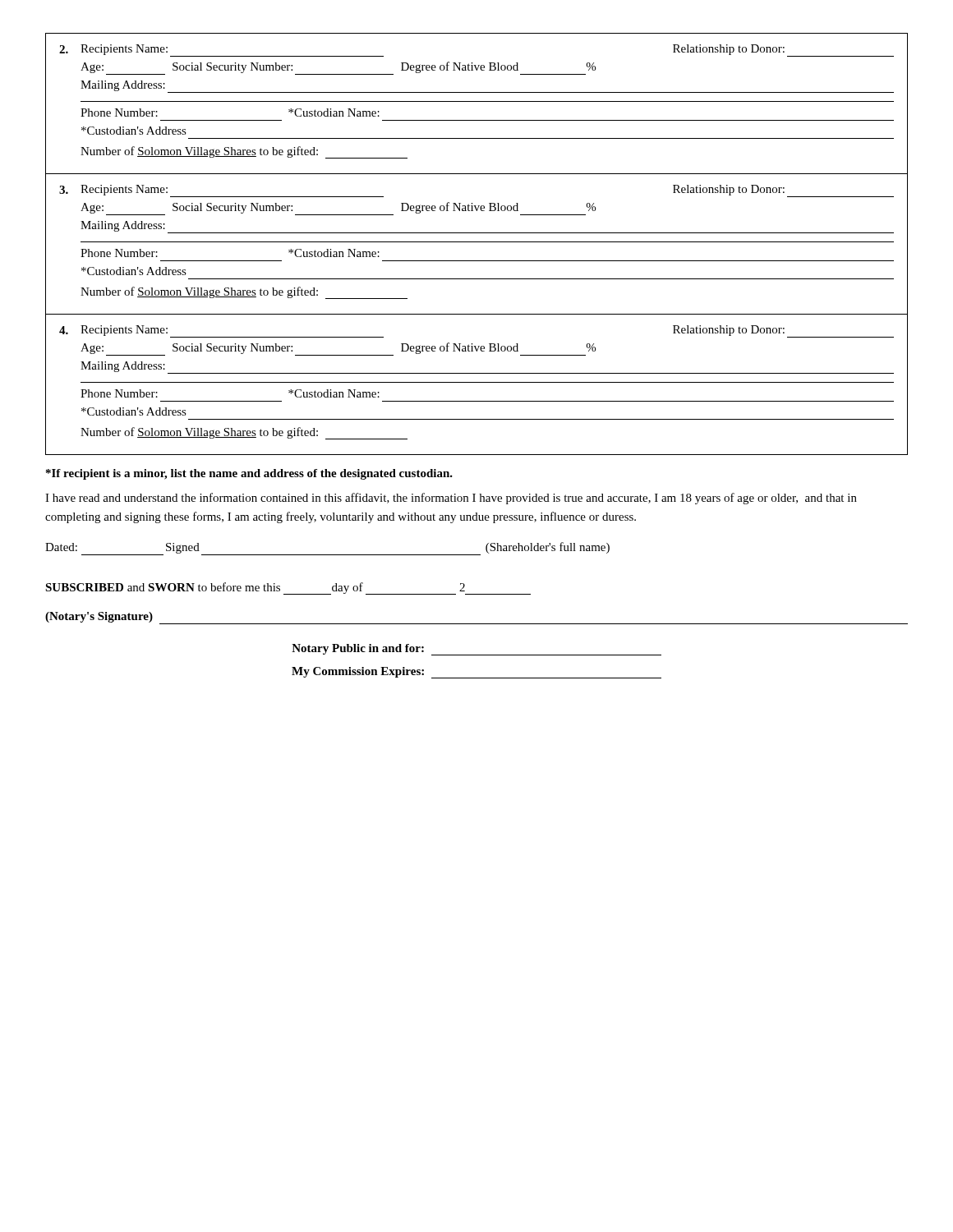The height and width of the screenshot is (1232, 953).
Task: Select the text block starting "I have read and understand the information"
Action: pos(451,507)
